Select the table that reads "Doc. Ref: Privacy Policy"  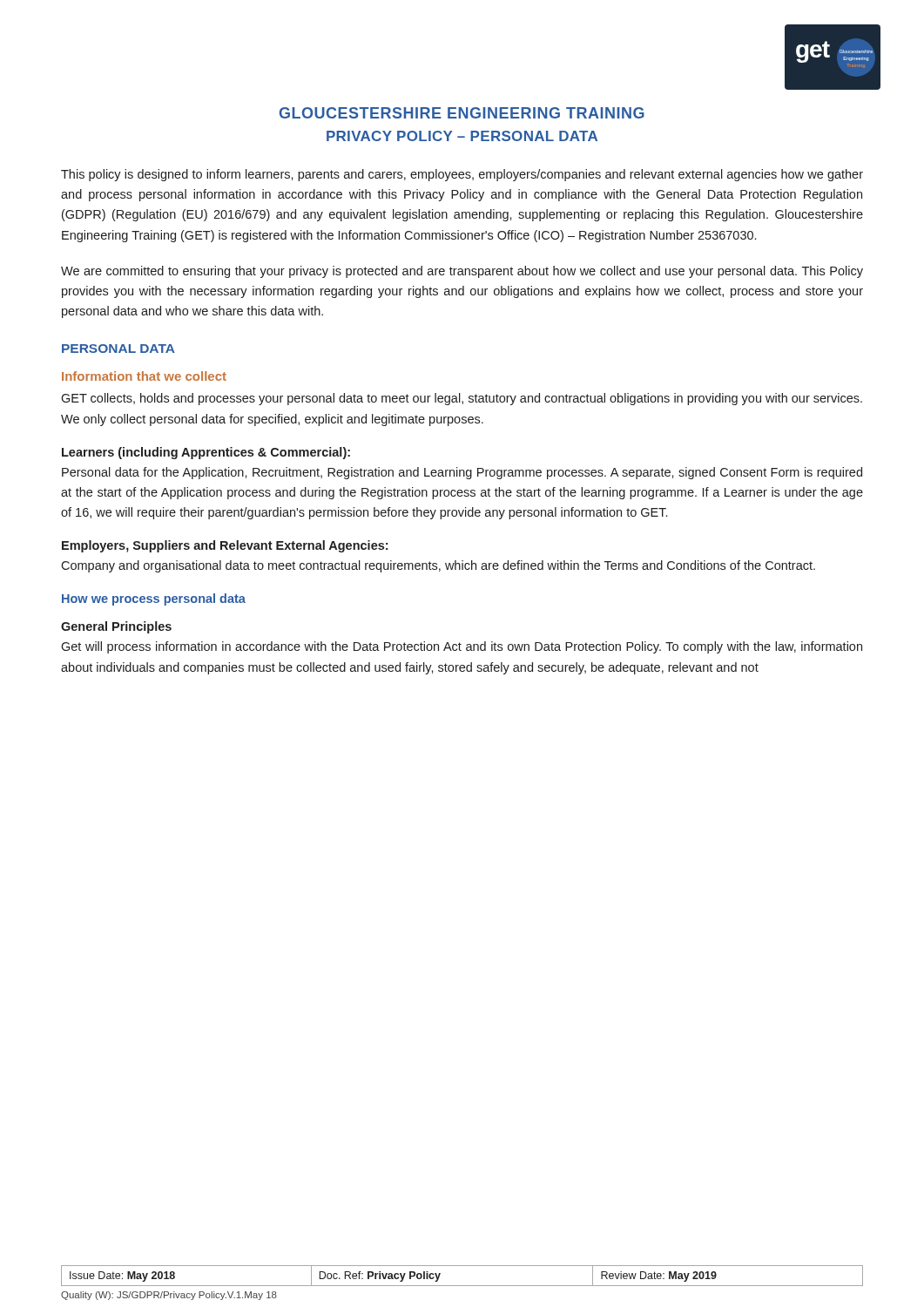(x=462, y=1276)
